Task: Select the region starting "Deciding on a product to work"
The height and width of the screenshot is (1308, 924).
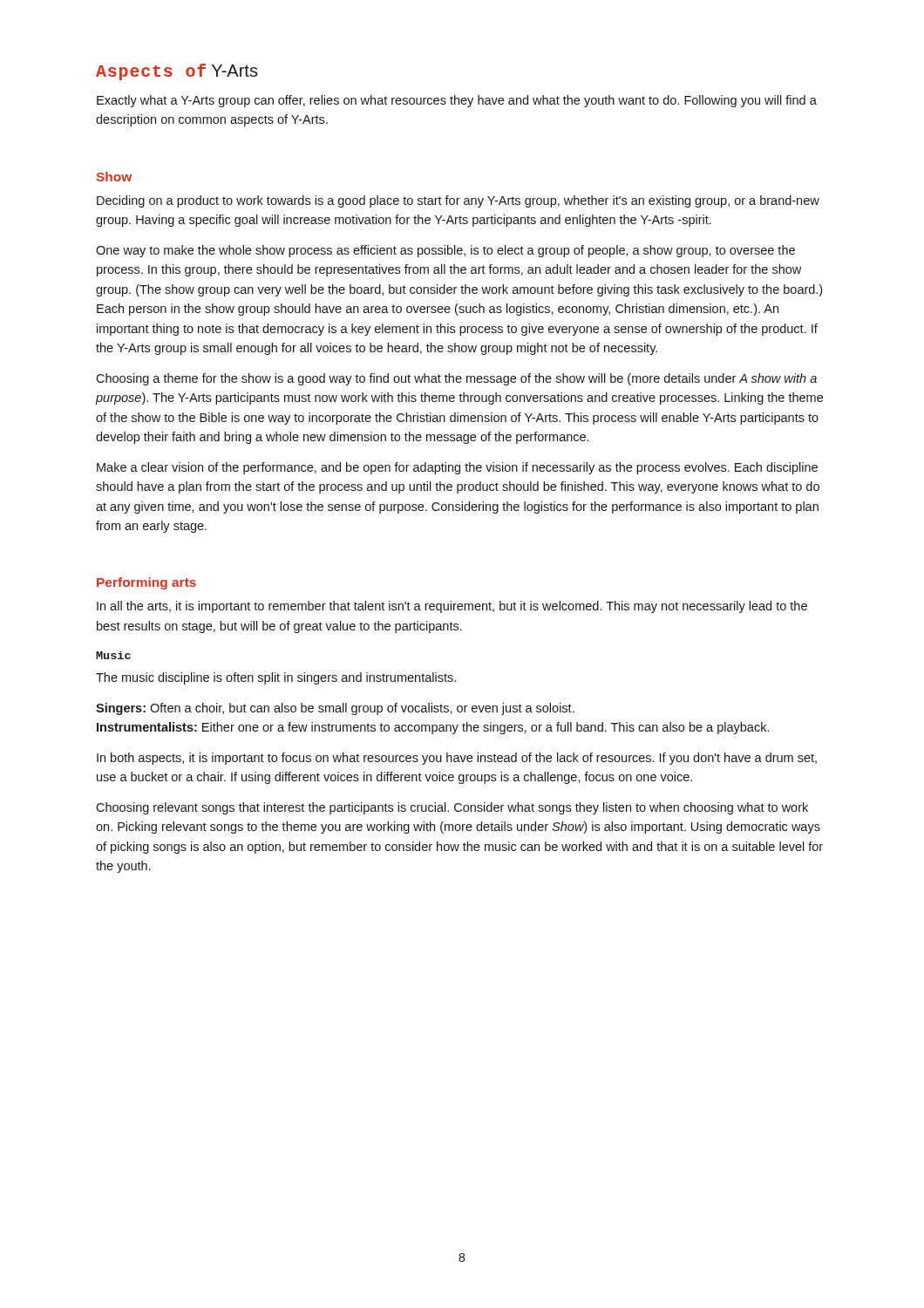Action: tap(462, 211)
